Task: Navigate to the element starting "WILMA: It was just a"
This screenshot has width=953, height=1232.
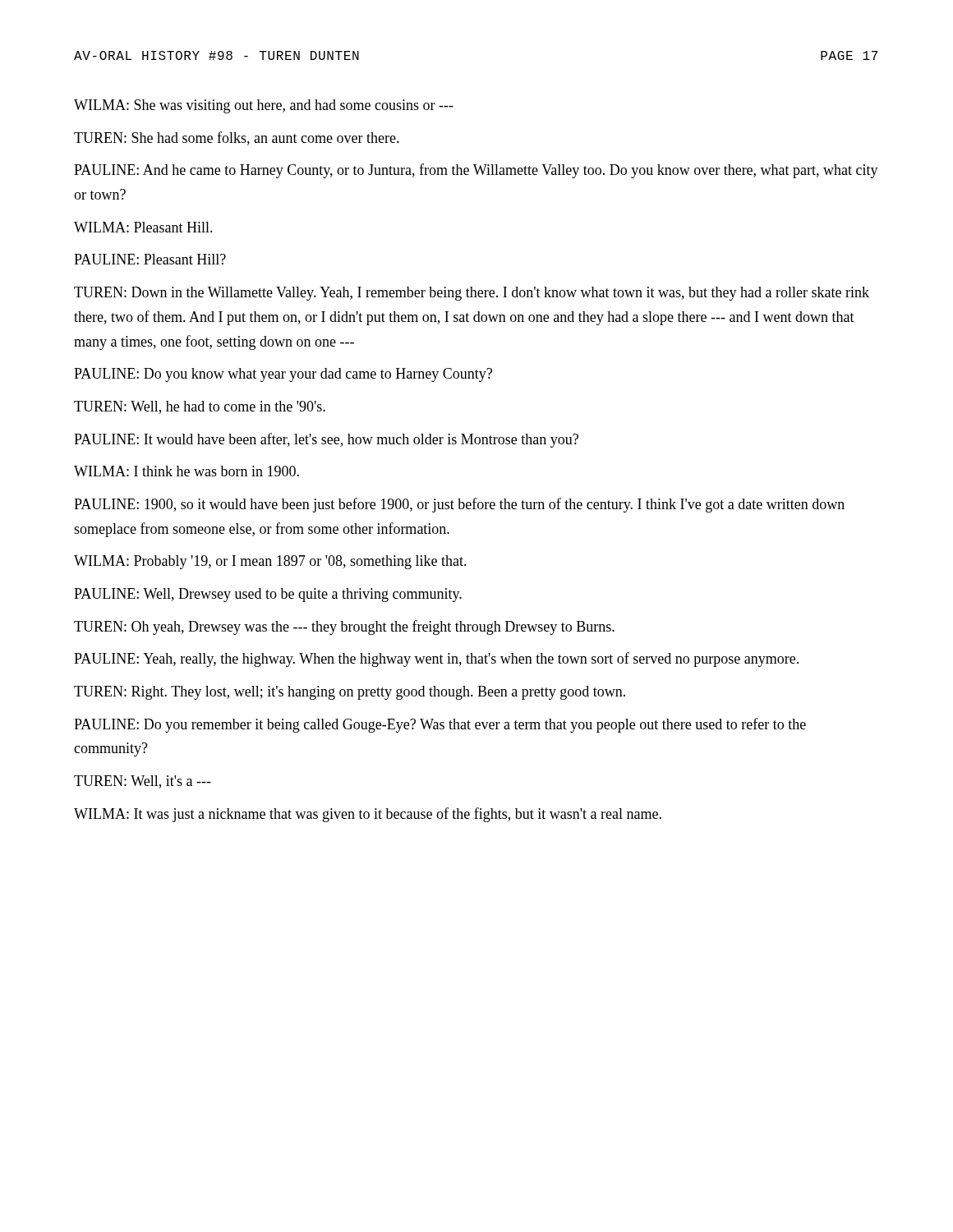Action: coord(368,814)
